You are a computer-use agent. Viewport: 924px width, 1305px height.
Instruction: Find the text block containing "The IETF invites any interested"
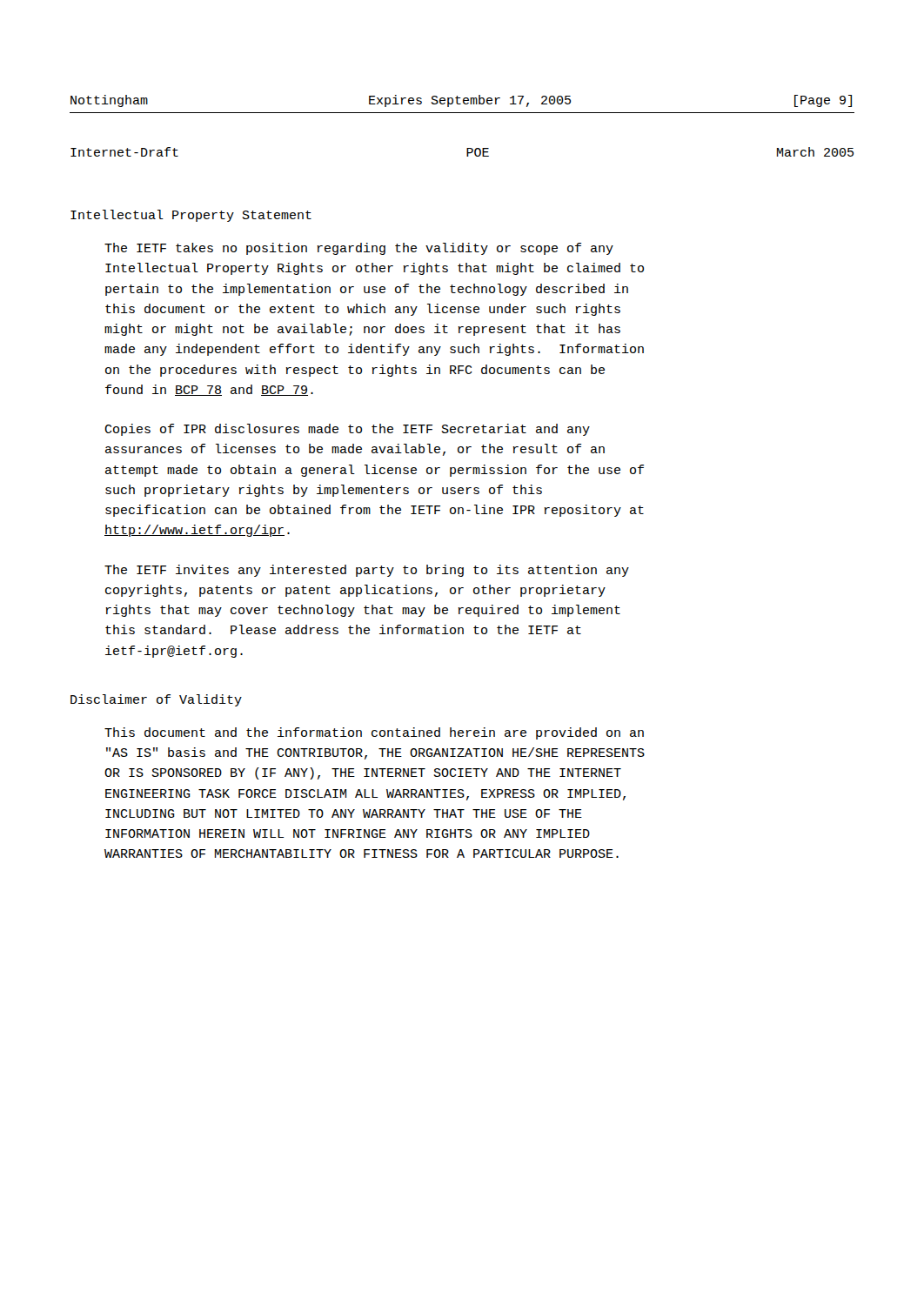[367, 611]
